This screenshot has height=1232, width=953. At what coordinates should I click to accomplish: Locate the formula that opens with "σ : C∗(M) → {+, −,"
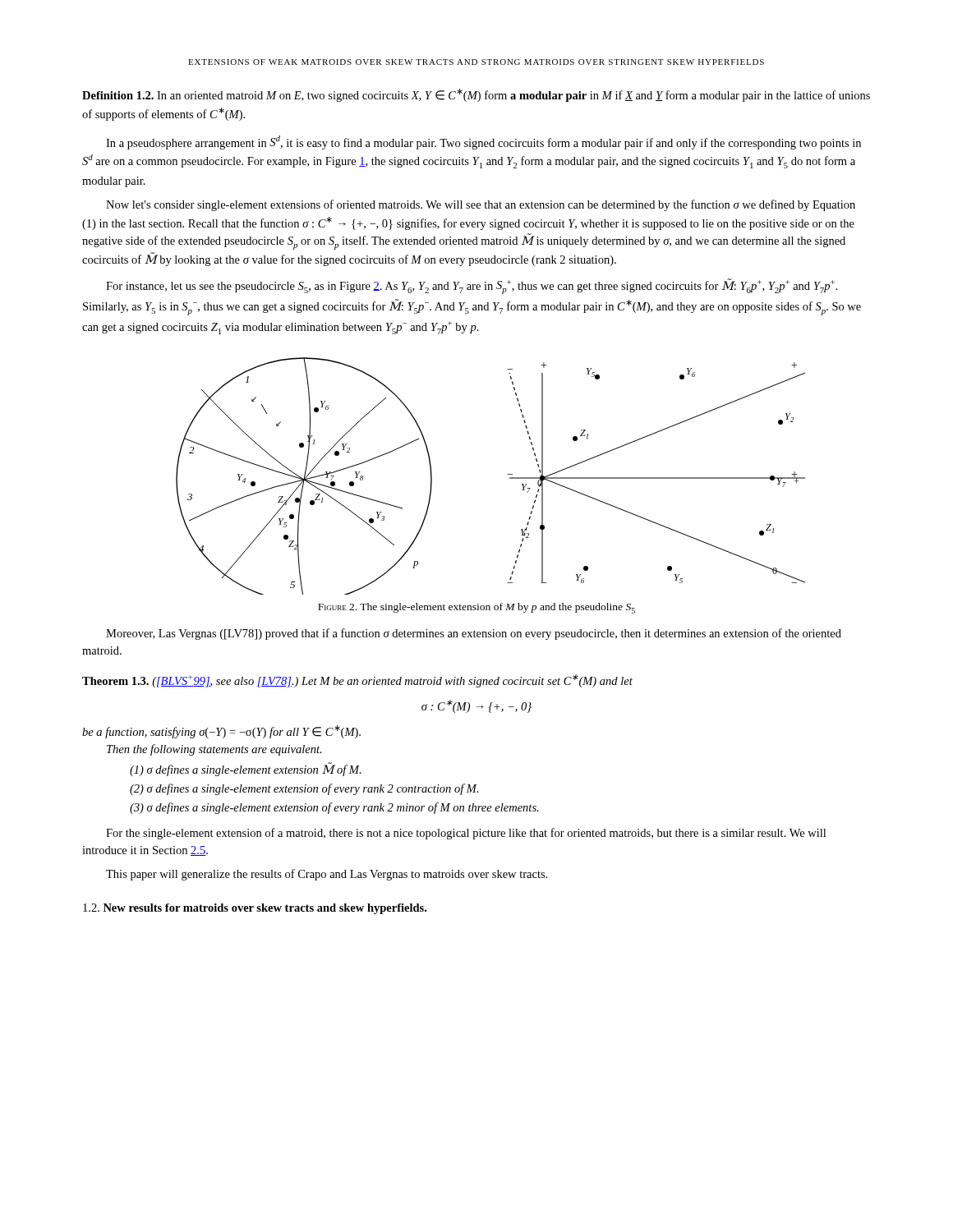476,705
